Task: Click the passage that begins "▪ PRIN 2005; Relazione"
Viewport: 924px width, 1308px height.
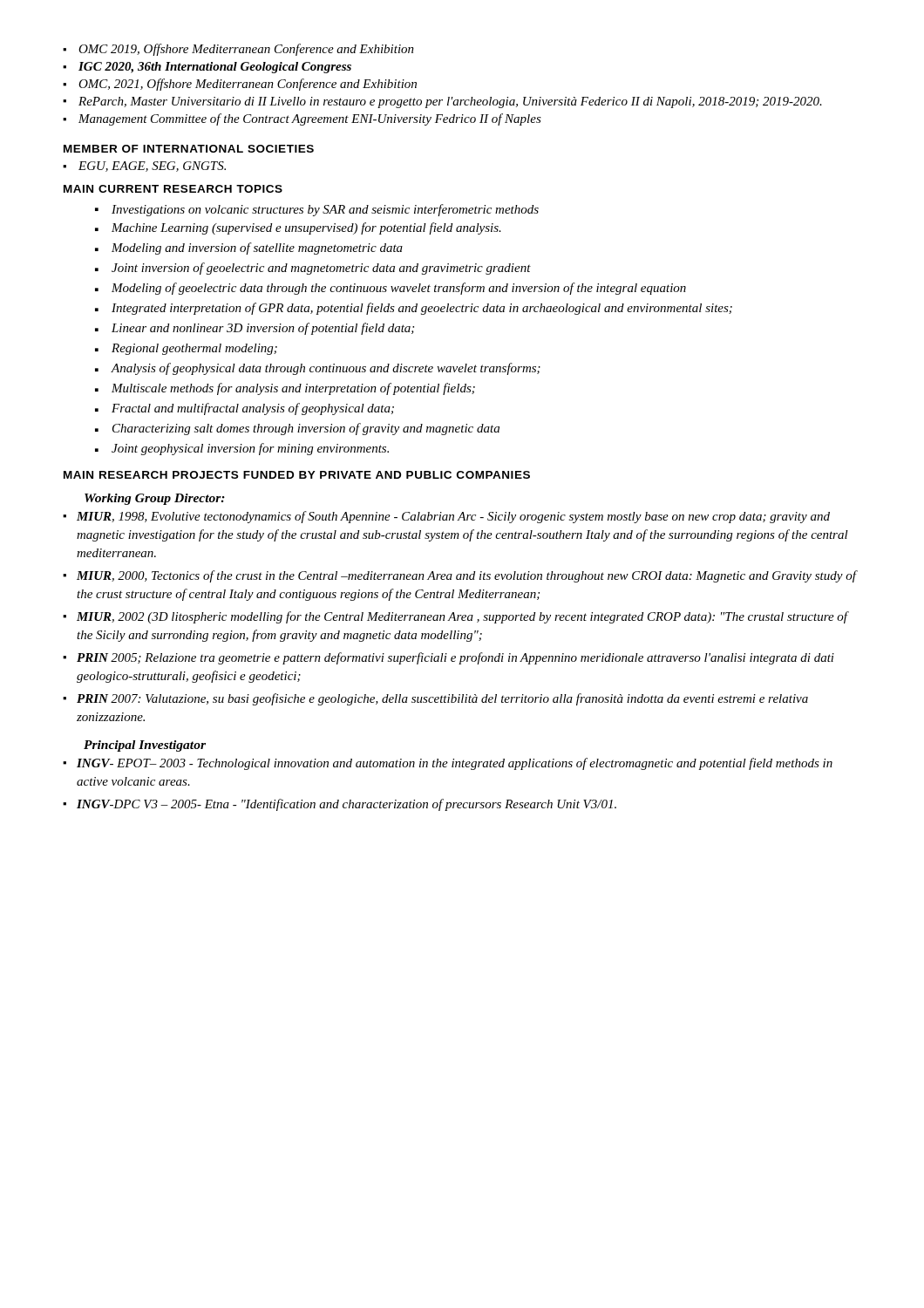Action: (x=462, y=667)
